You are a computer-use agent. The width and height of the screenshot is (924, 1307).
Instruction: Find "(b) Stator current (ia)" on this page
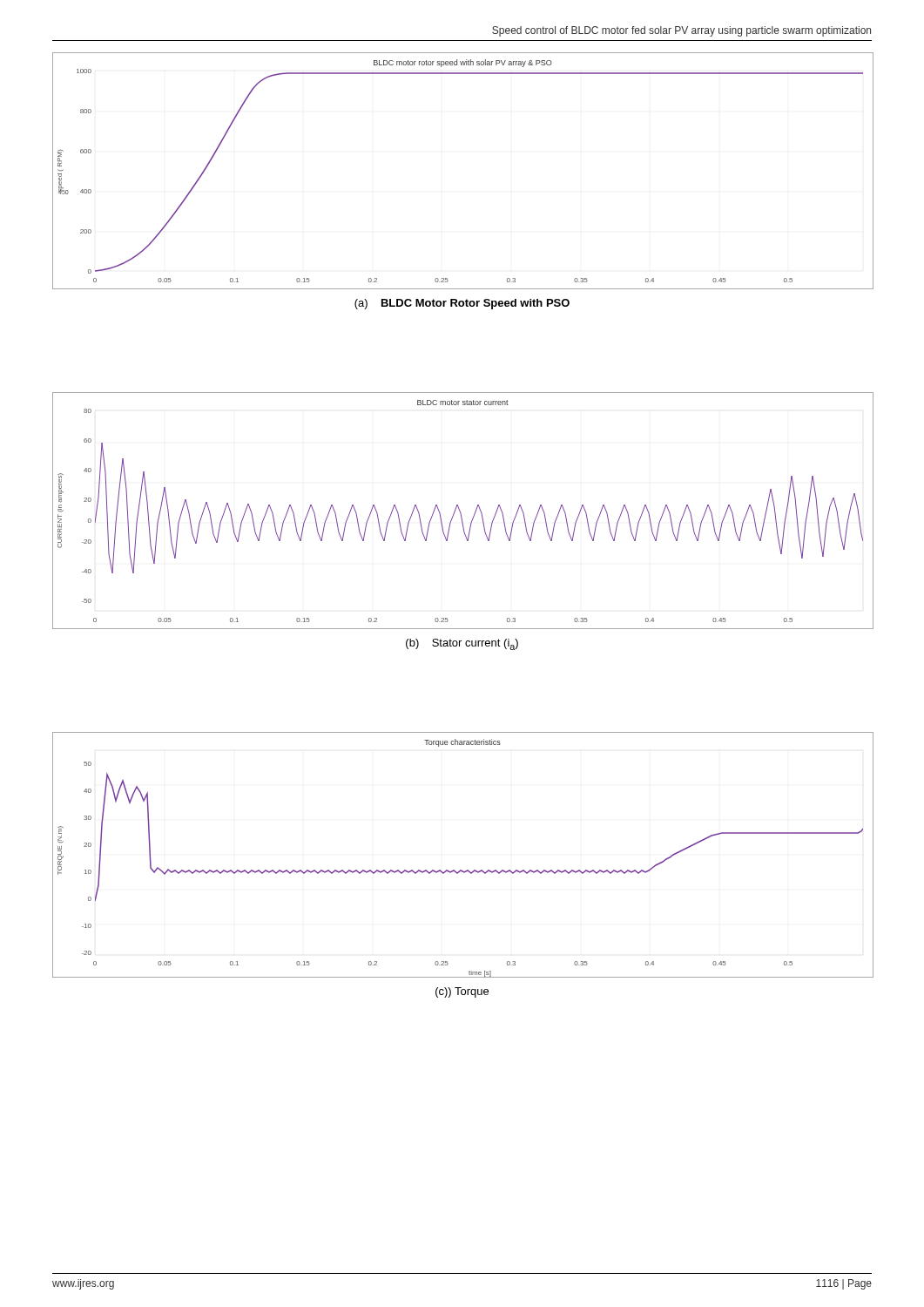(x=462, y=644)
